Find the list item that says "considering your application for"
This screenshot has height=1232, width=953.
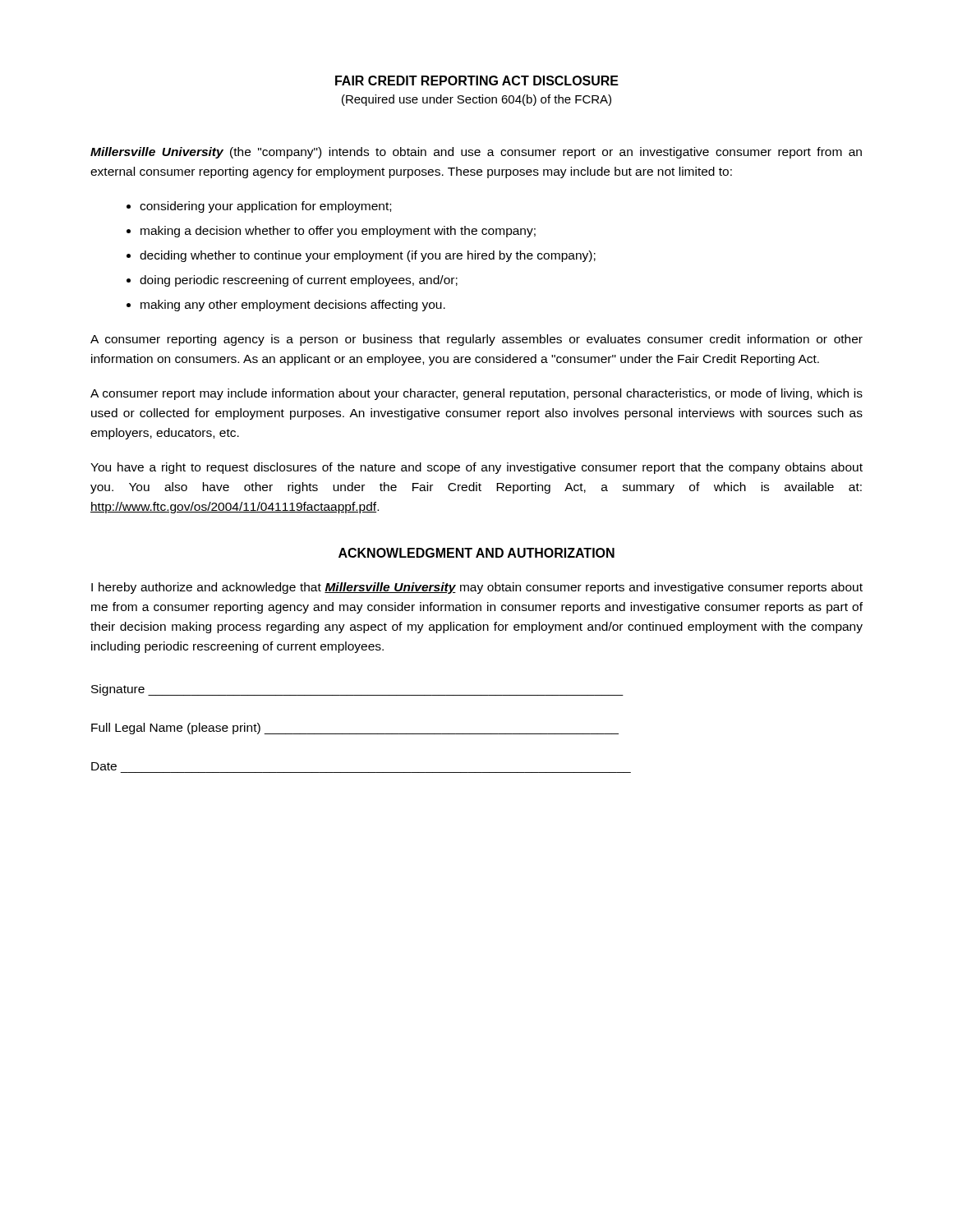[x=266, y=206]
